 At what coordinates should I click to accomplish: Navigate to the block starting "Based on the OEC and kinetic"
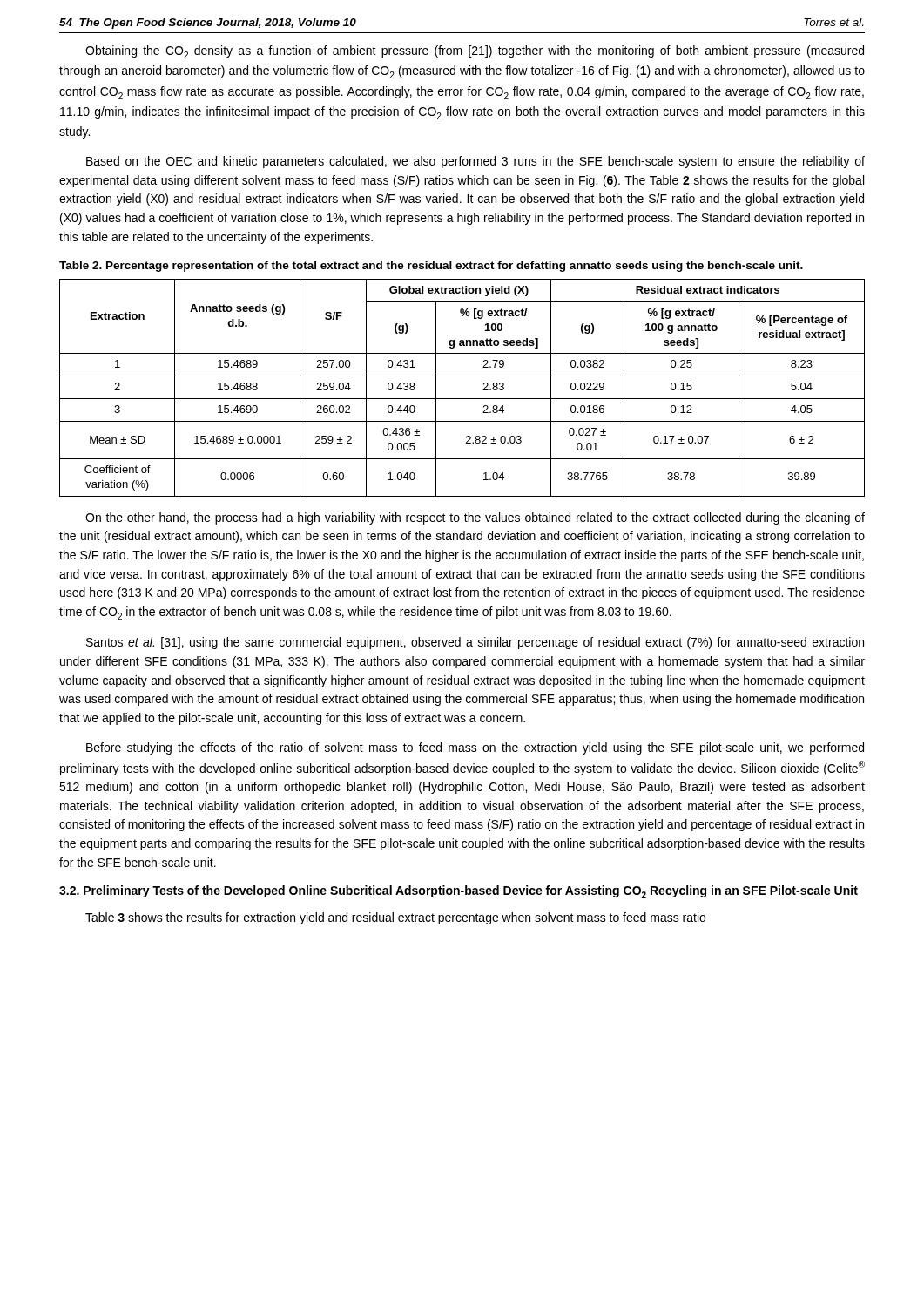(462, 200)
